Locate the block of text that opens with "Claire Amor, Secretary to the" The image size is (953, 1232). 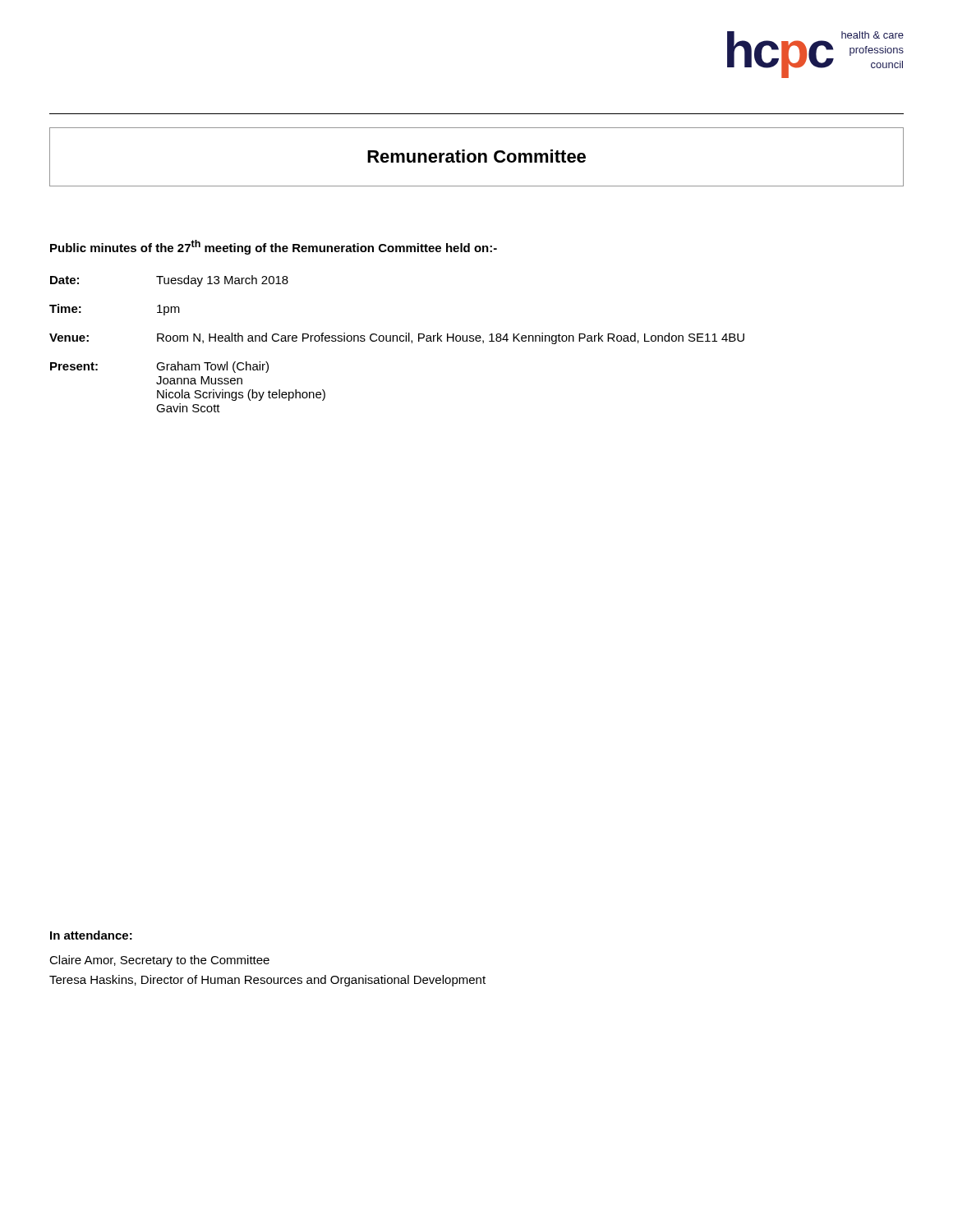tap(267, 970)
